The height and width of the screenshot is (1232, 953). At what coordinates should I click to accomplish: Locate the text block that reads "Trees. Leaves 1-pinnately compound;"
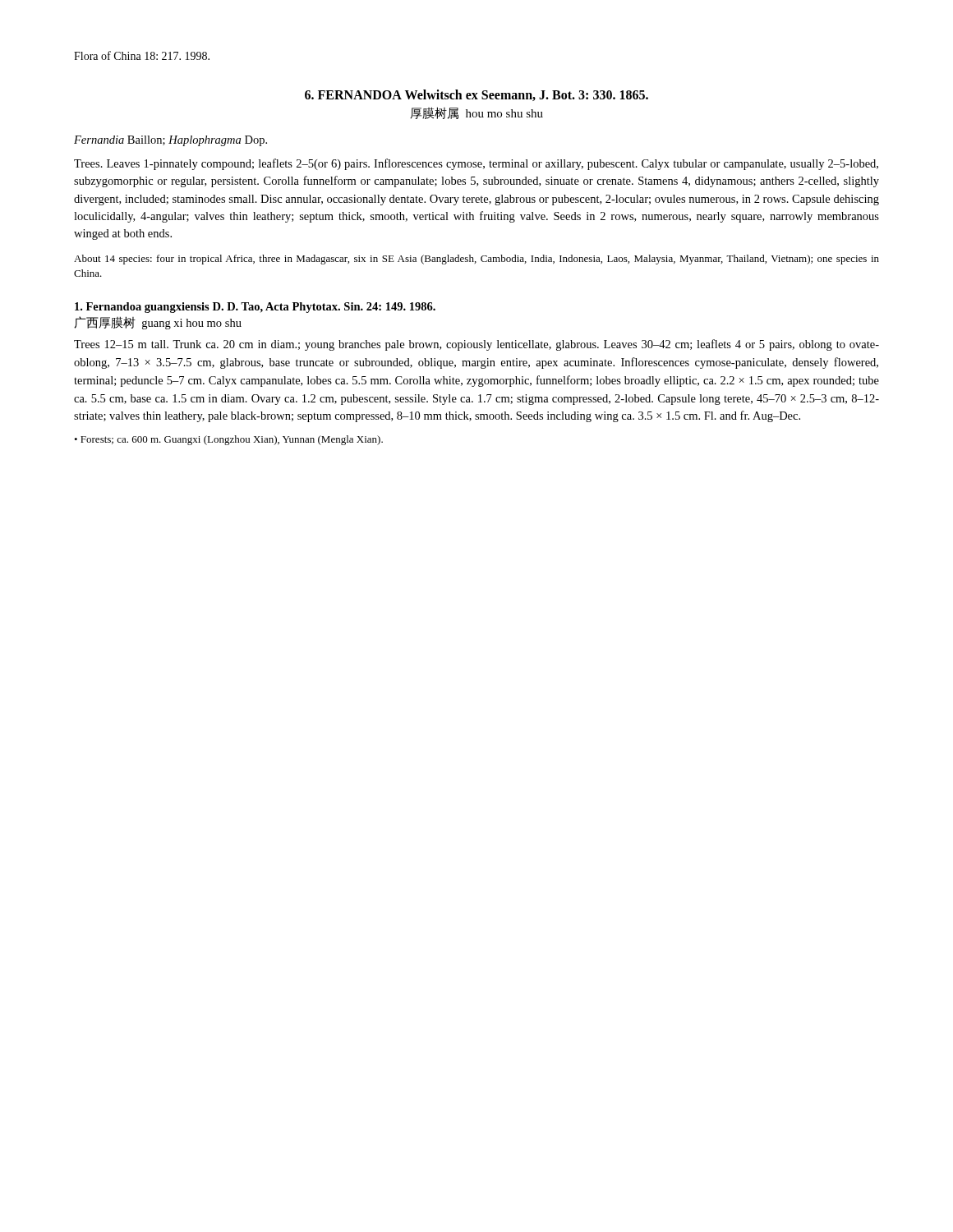coord(476,198)
